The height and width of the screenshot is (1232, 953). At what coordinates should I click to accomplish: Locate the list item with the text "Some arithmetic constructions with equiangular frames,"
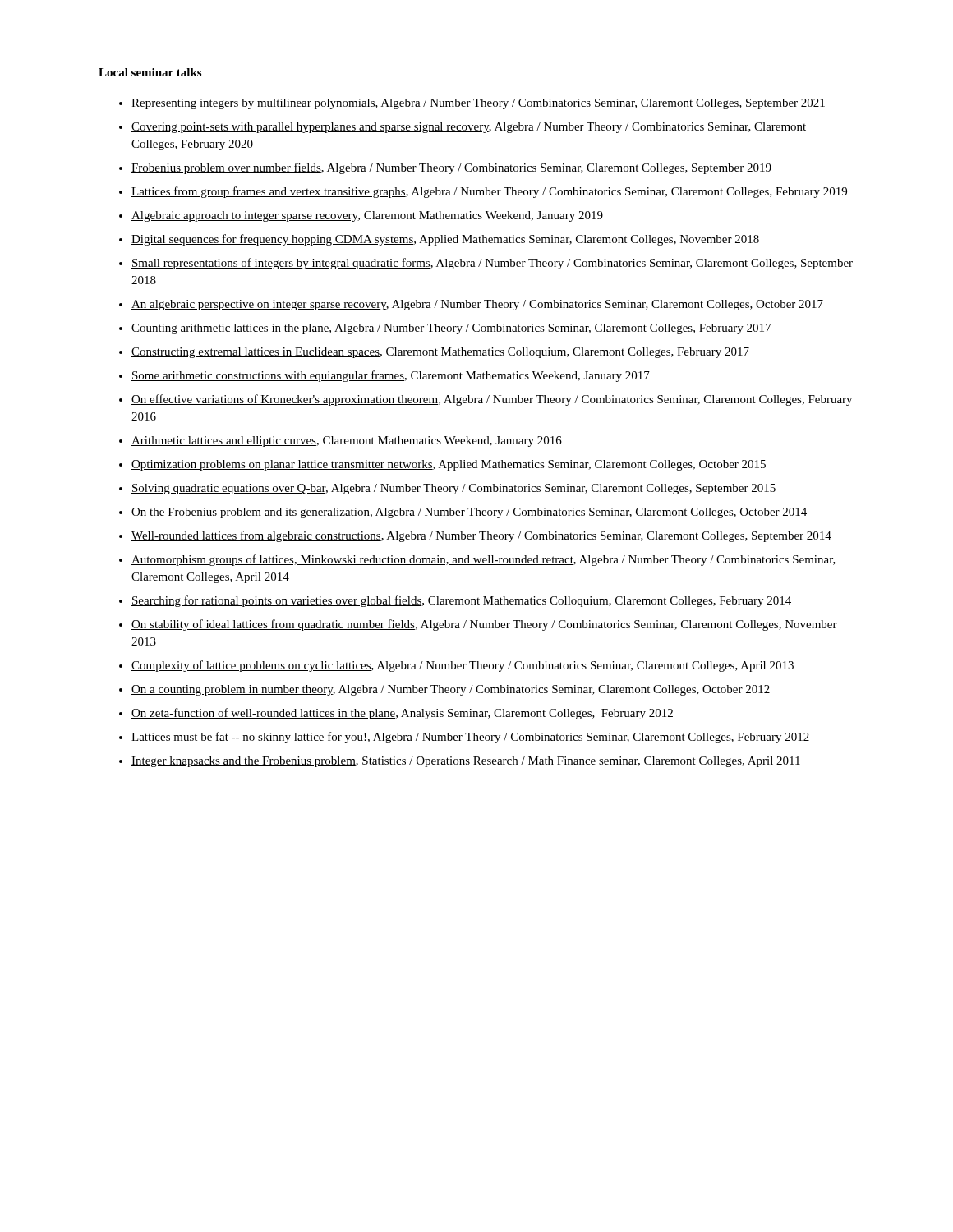click(x=391, y=375)
